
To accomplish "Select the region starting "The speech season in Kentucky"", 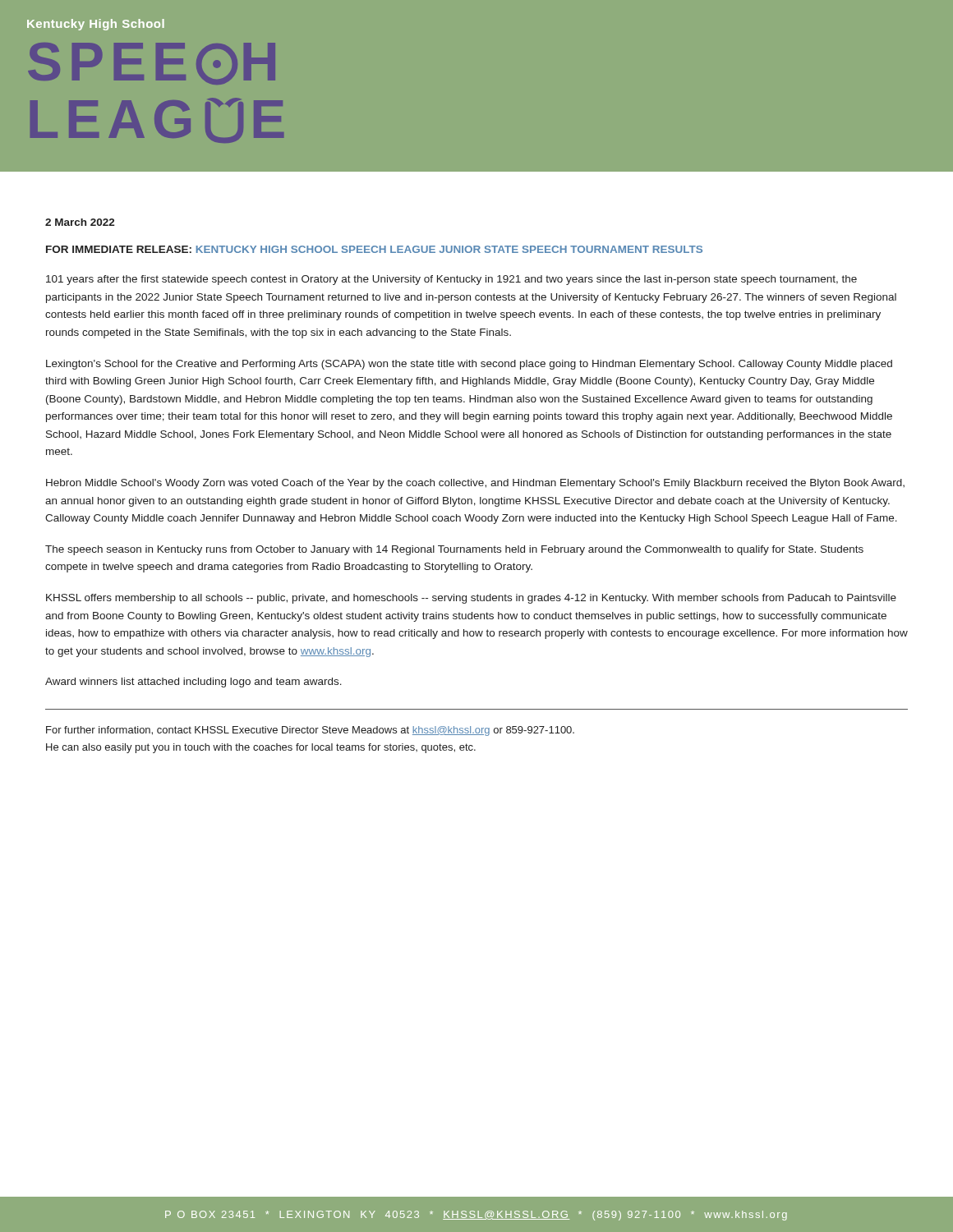I will (x=454, y=558).
